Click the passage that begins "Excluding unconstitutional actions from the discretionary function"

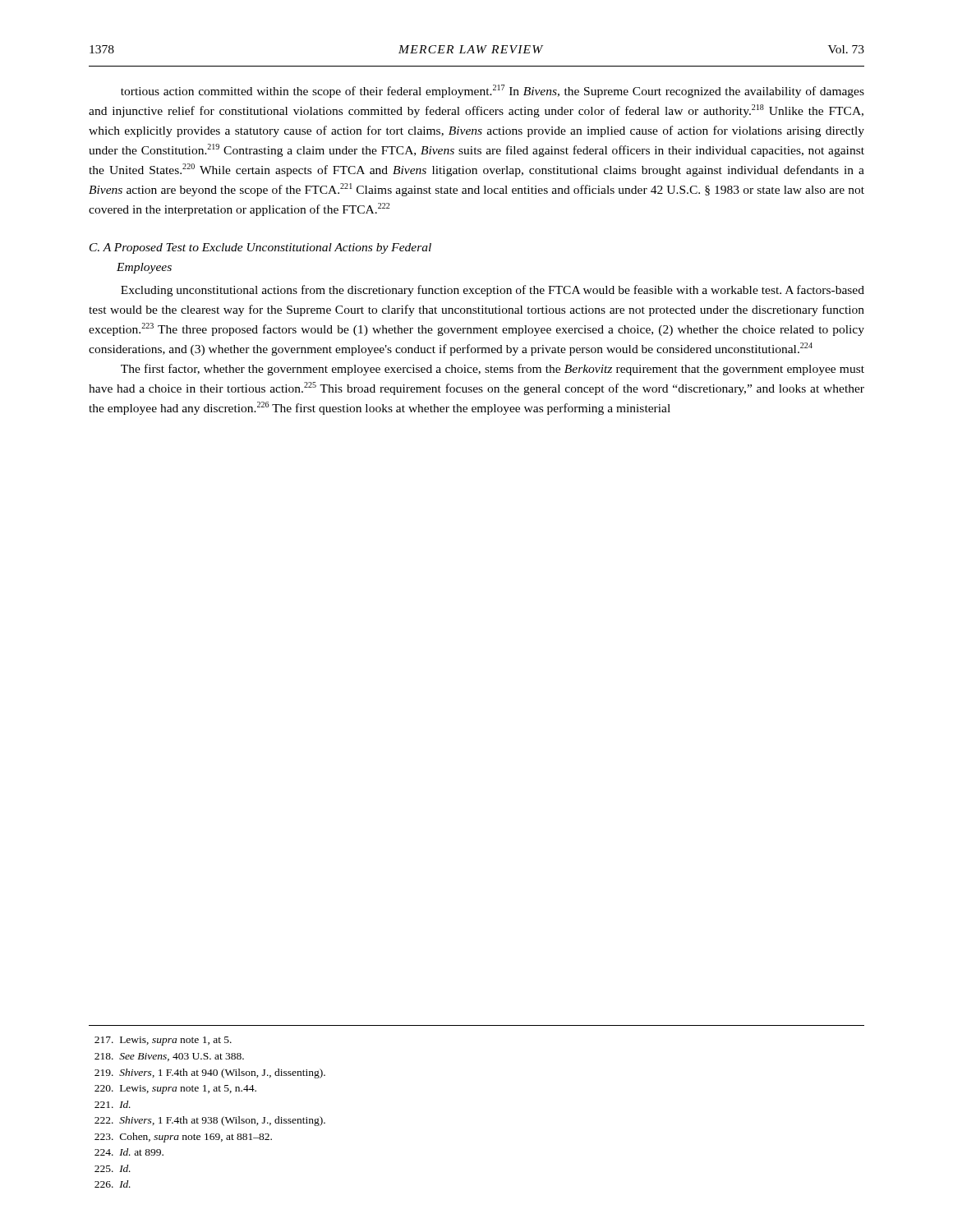pyautogui.click(x=476, y=320)
